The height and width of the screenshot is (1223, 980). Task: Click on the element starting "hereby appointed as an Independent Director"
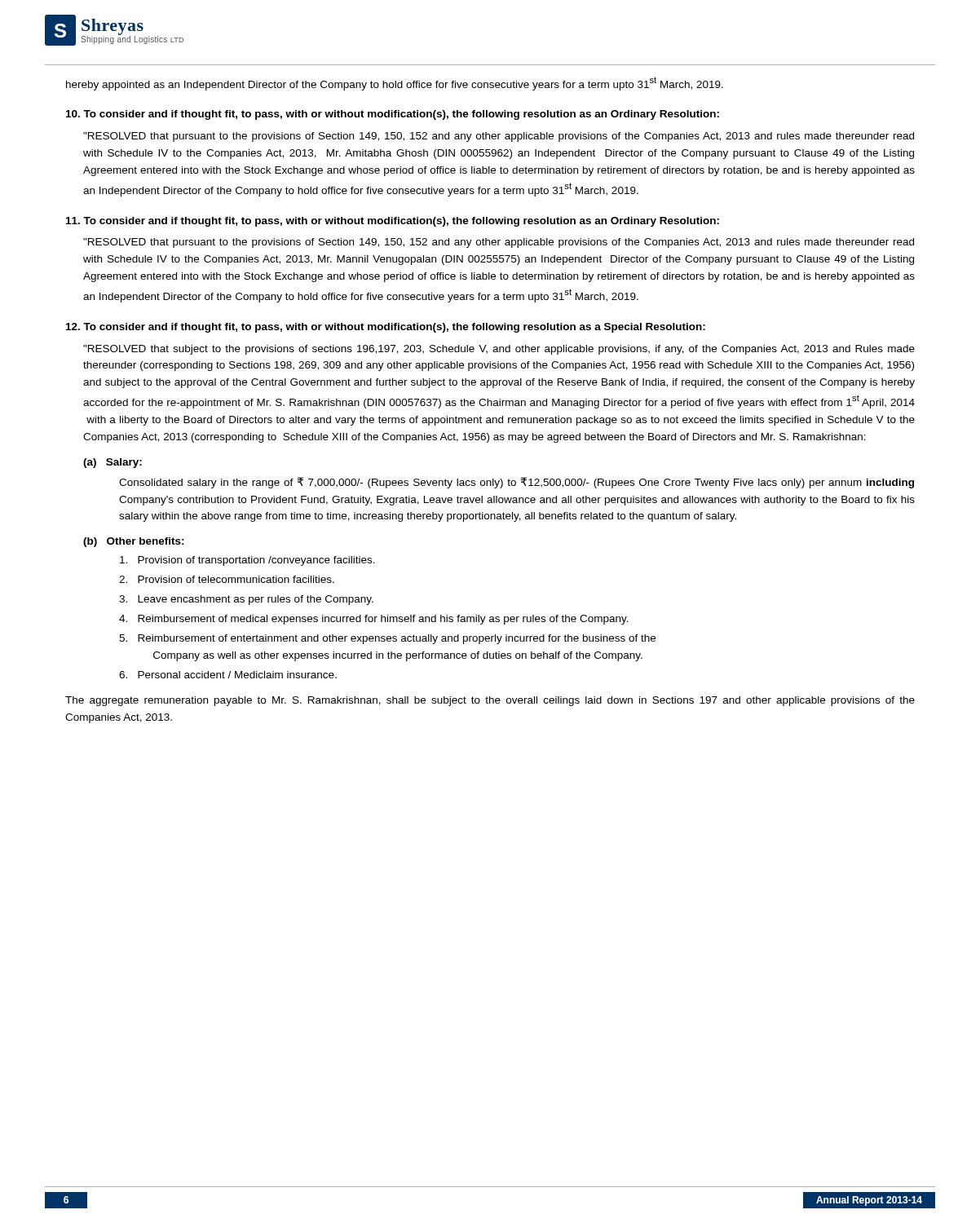point(395,83)
